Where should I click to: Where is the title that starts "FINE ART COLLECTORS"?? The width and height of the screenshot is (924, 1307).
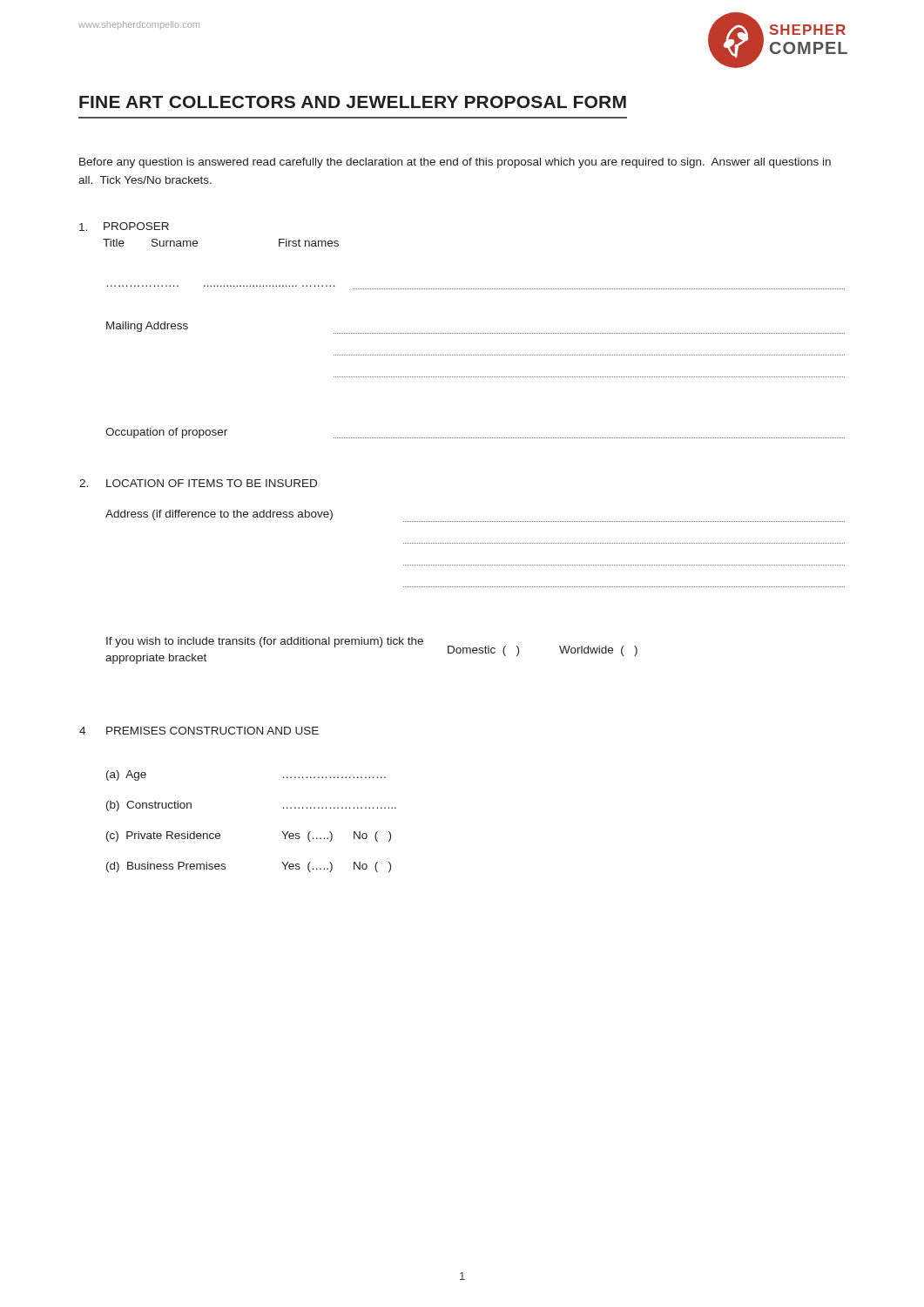click(x=353, y=105)
